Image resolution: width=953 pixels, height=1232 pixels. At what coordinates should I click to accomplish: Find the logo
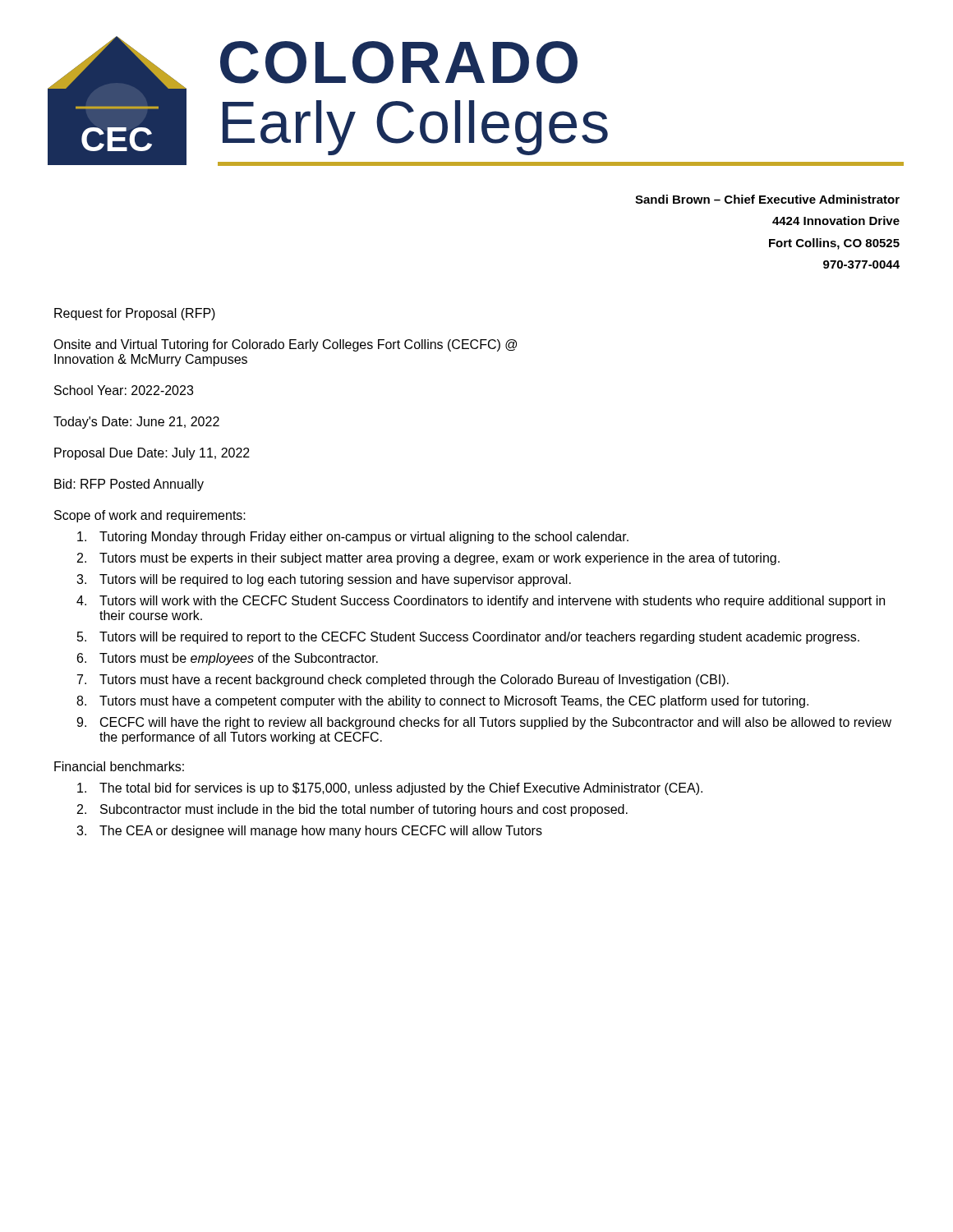click(x=476, y=85)
